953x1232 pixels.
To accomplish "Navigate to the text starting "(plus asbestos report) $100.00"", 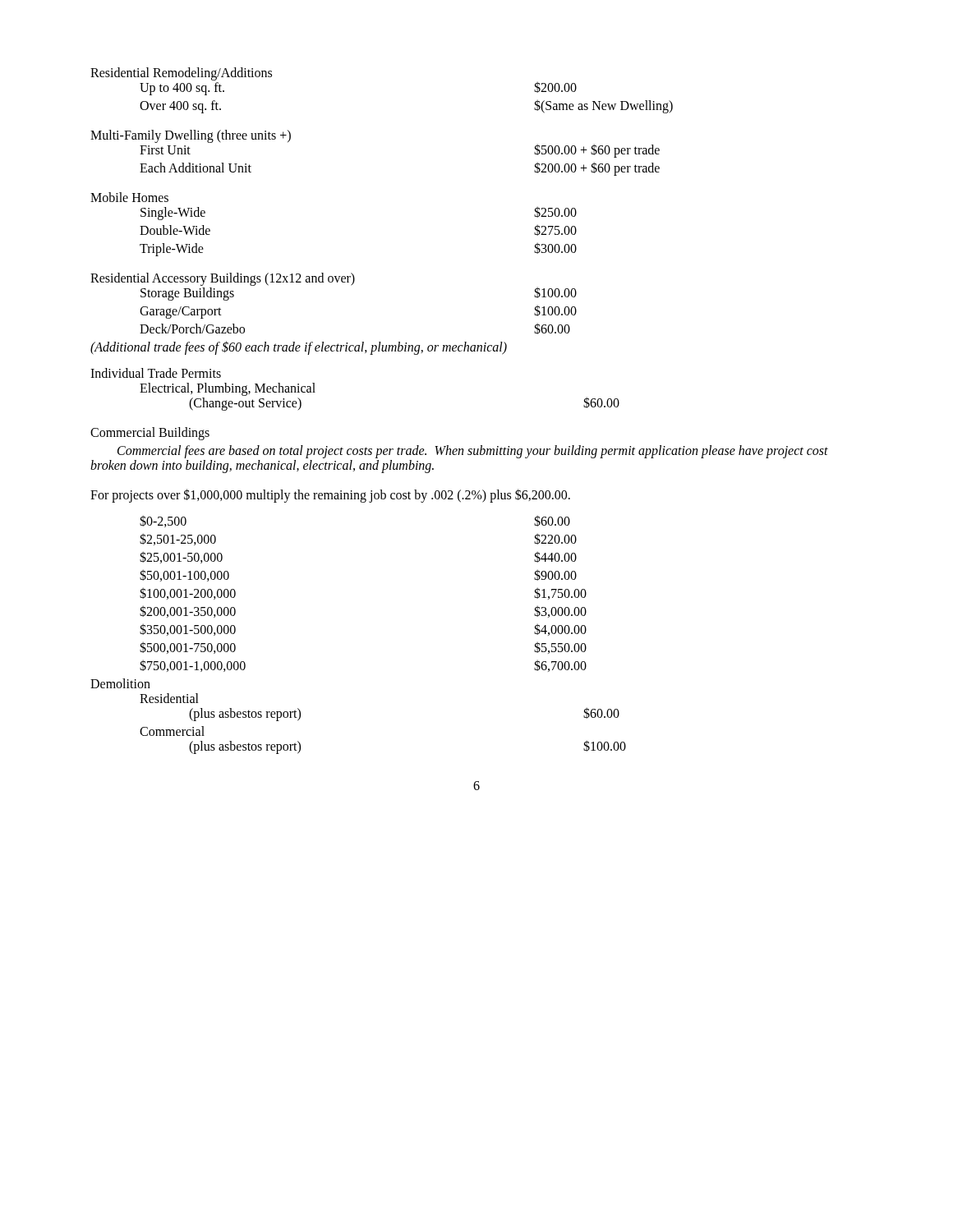I will (x=244, y=747).
